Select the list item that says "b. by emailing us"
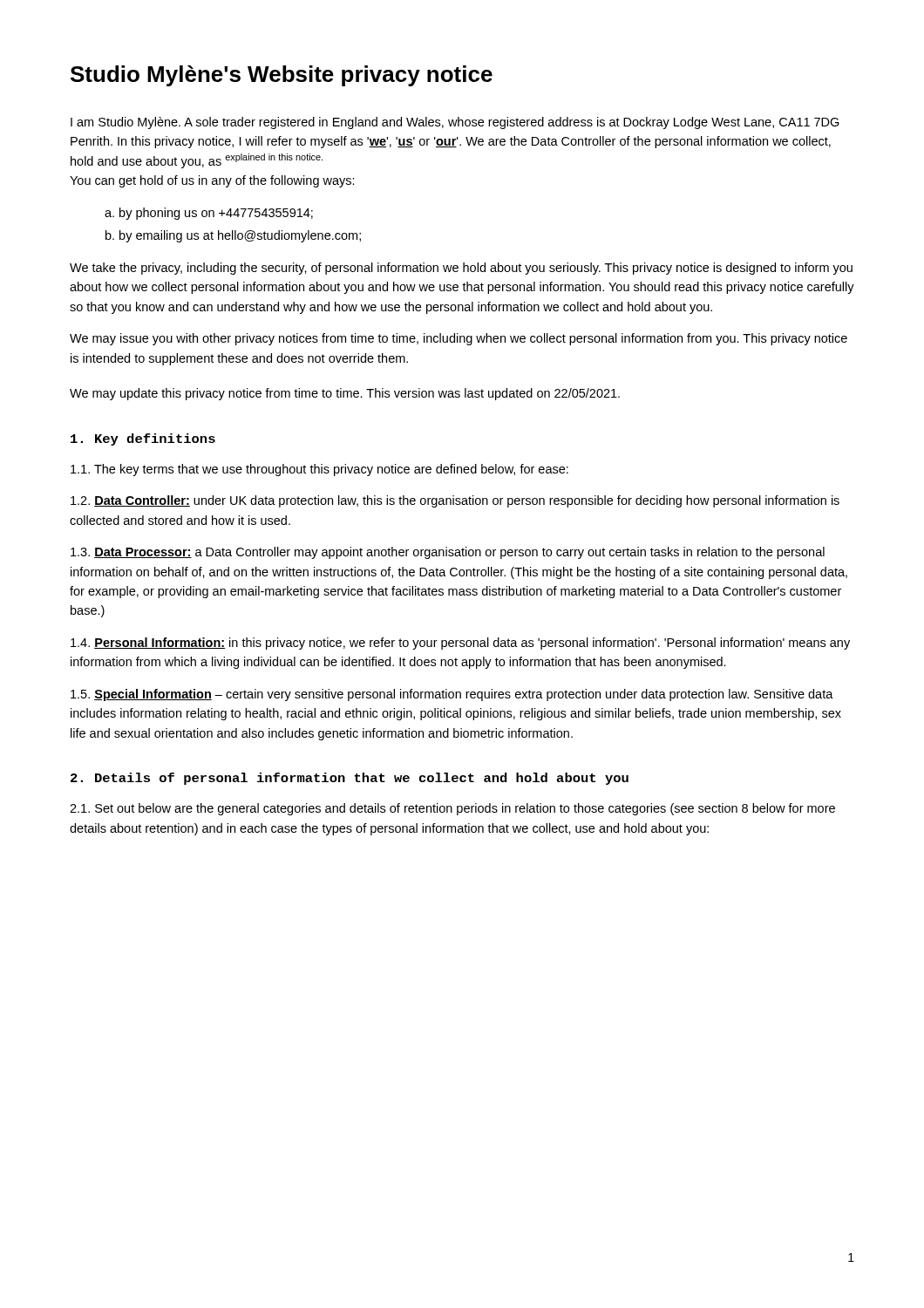Image resolution: width=924 pixels, height=1308 pixels. 233,236
